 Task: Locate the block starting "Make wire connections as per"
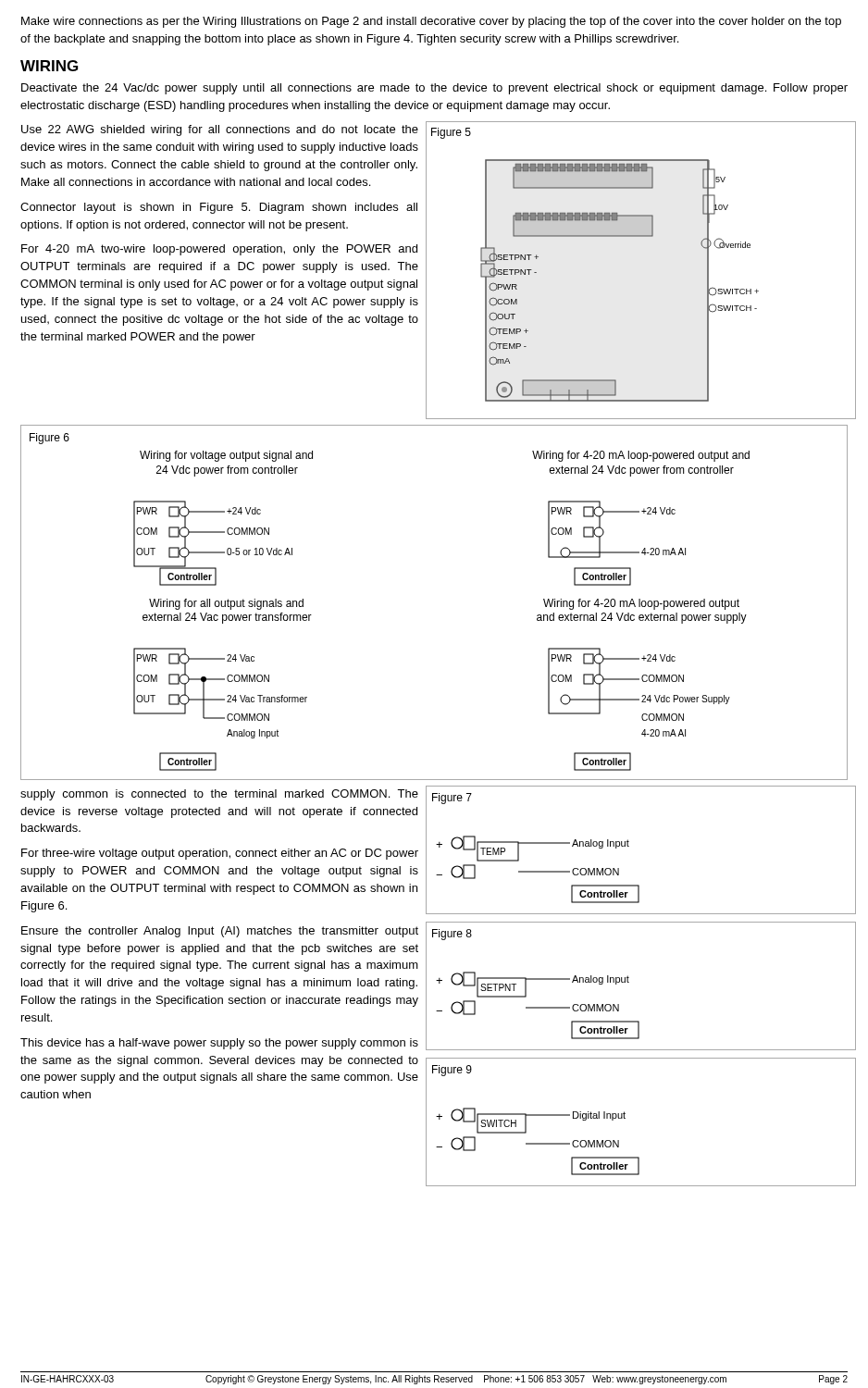pyautogui.click(x=431, y=30)
